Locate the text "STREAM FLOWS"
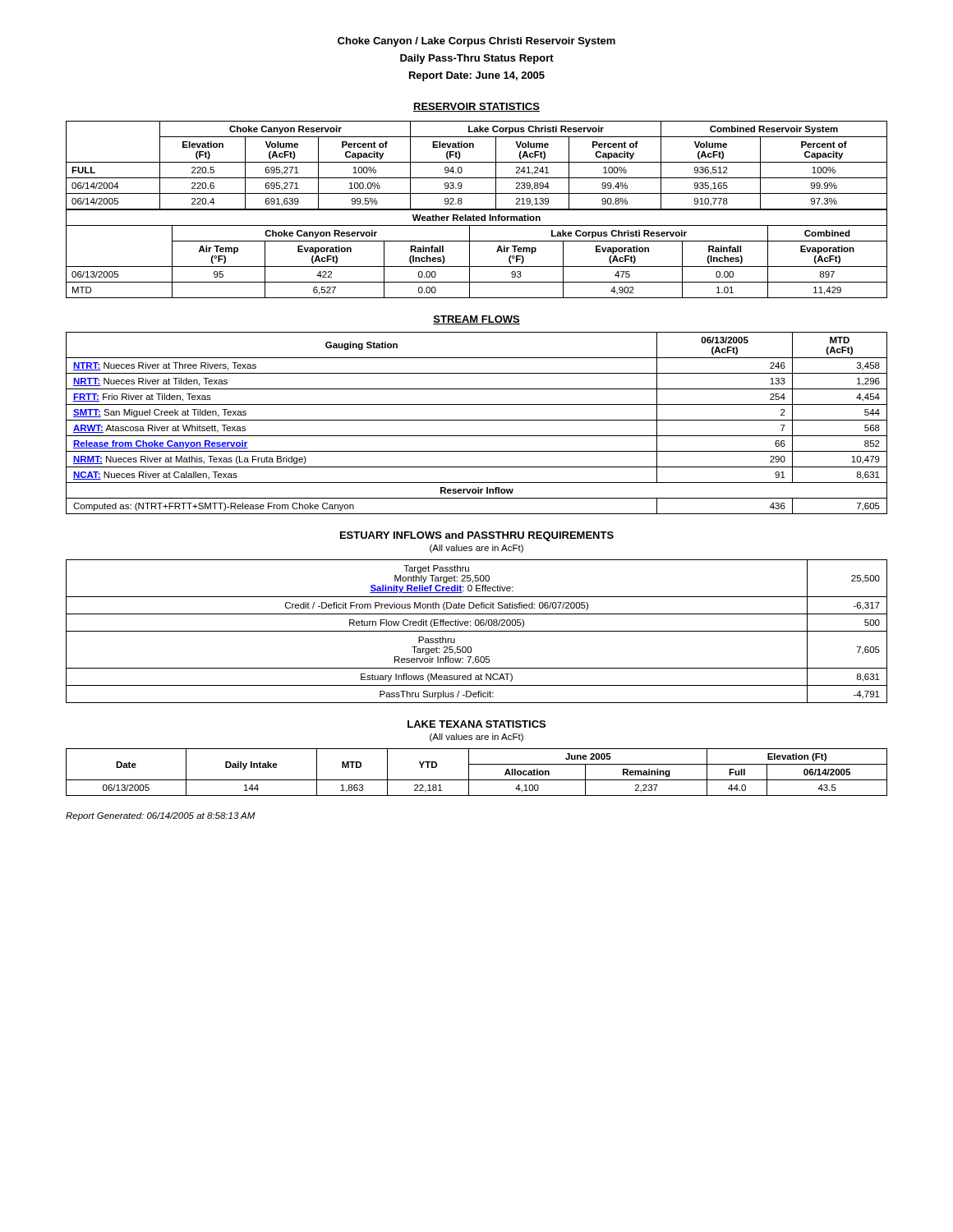This screenshot has width=953, height=1232. pos(476,319)
